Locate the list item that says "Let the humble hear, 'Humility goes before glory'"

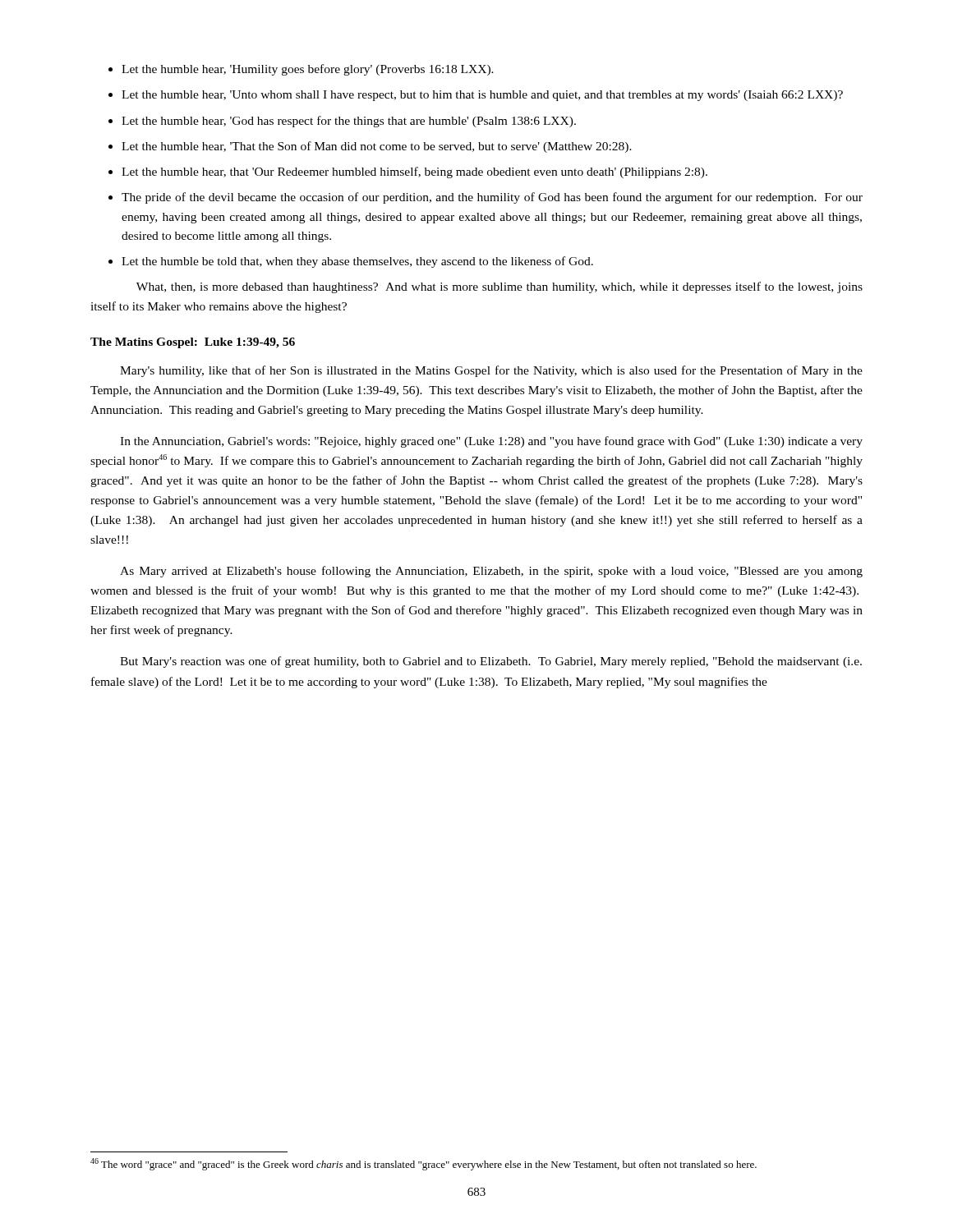point(492,69)
